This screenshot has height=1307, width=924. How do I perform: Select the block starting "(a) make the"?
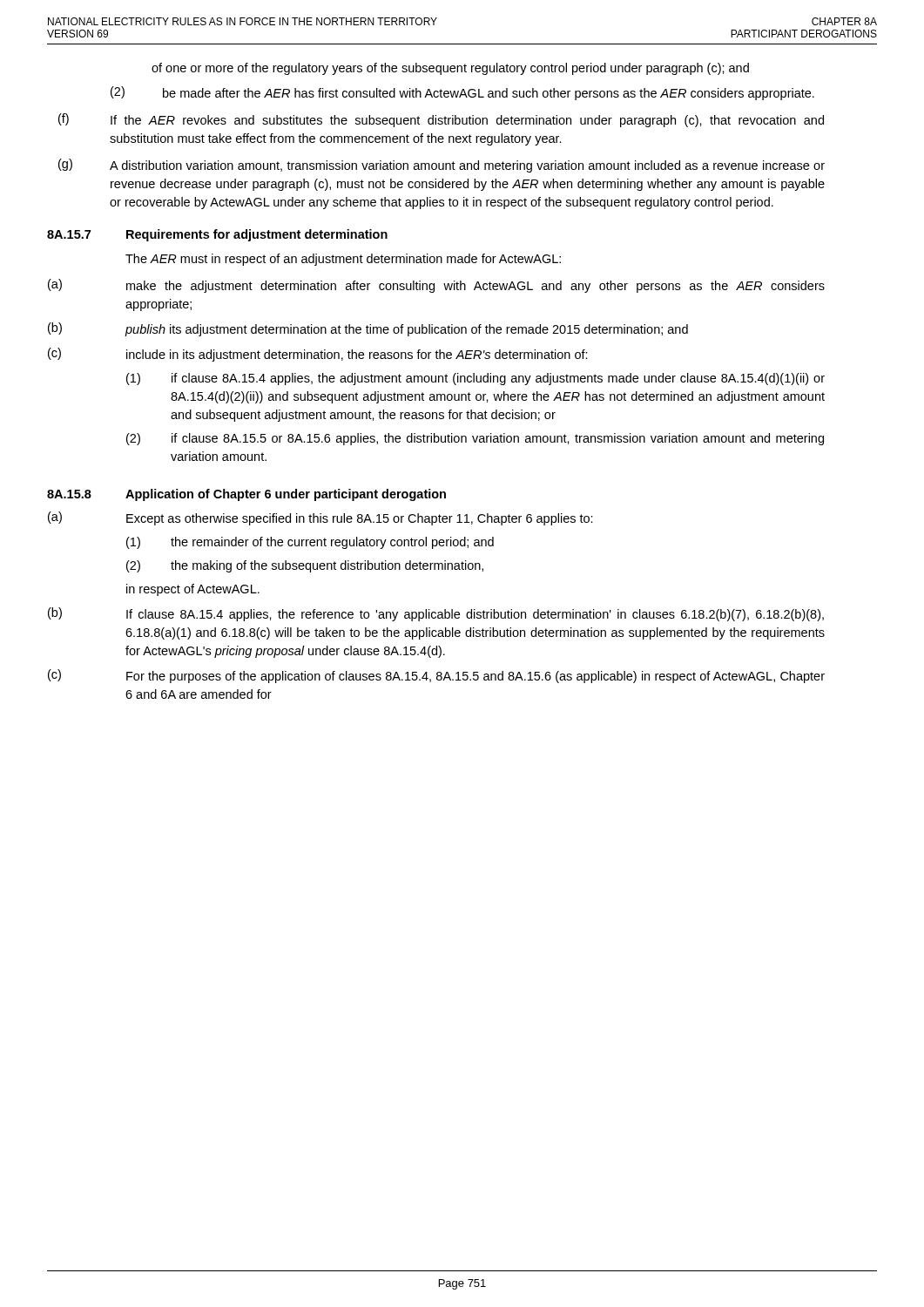coord(436,296)
